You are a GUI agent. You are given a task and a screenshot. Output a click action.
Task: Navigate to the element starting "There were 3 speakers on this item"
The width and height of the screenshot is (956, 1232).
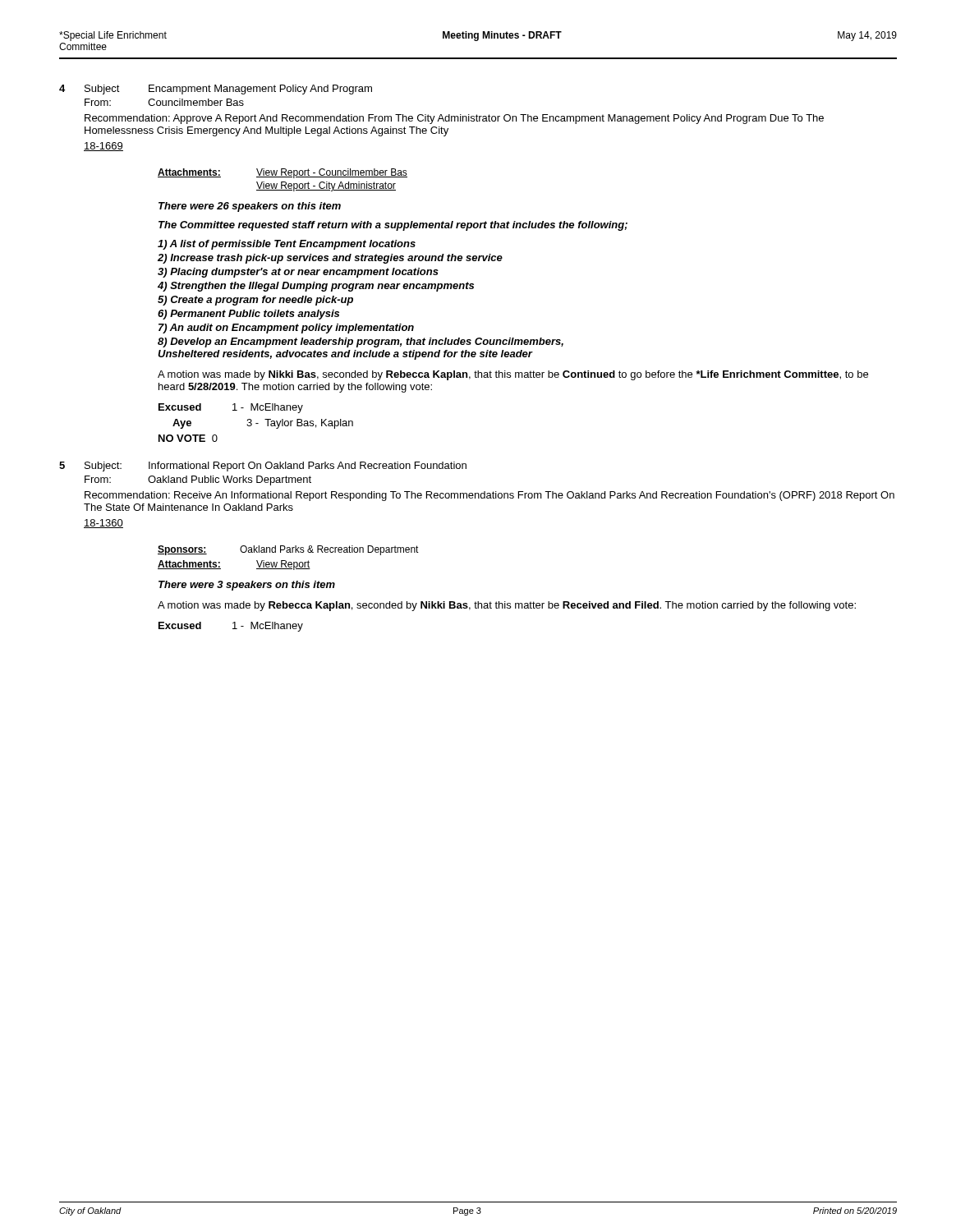click(246, 584)
